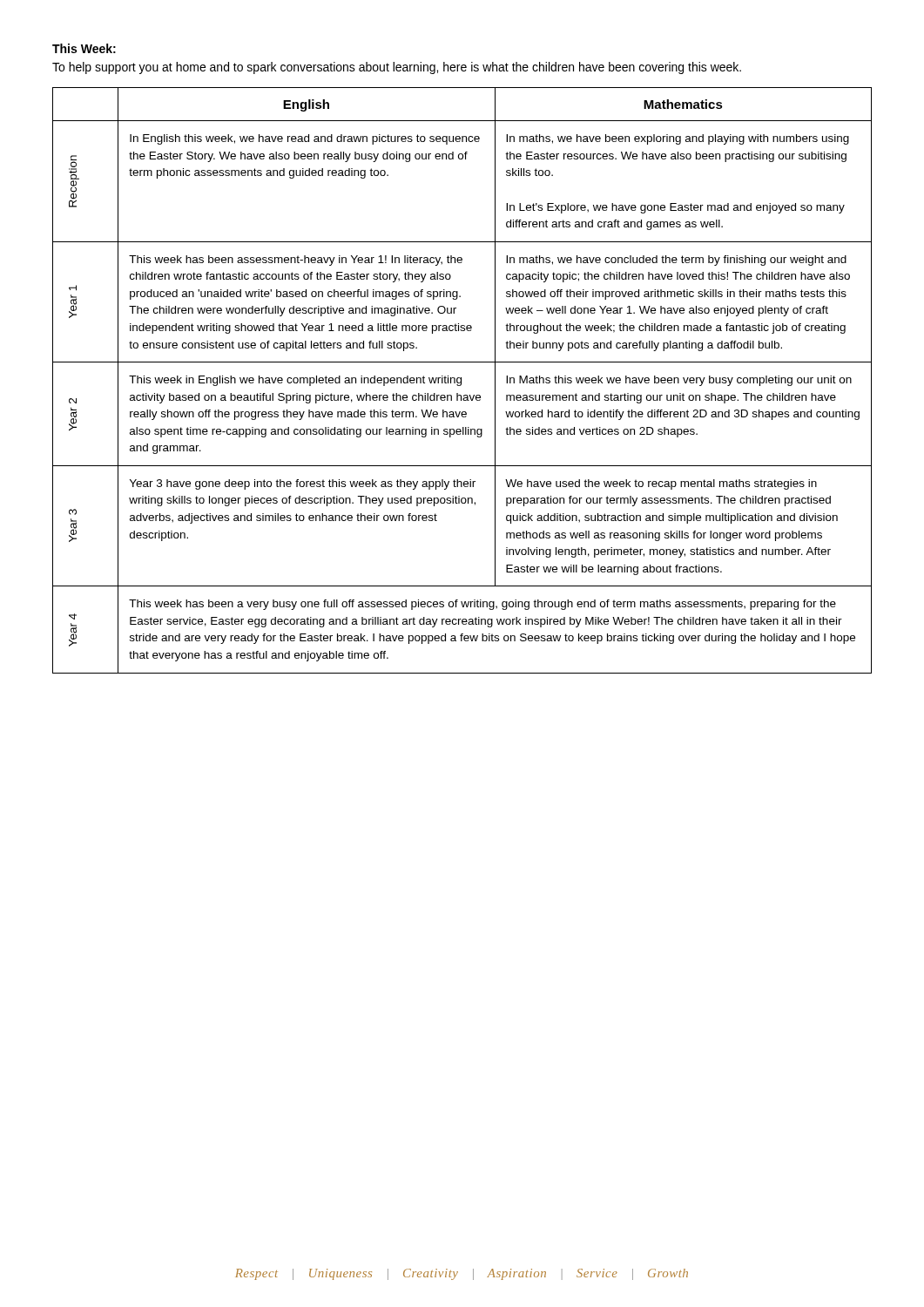Screen dimensions: 1307x924
Task: Point to the block beginning "To help support you"
Action: tap(397, 67)
